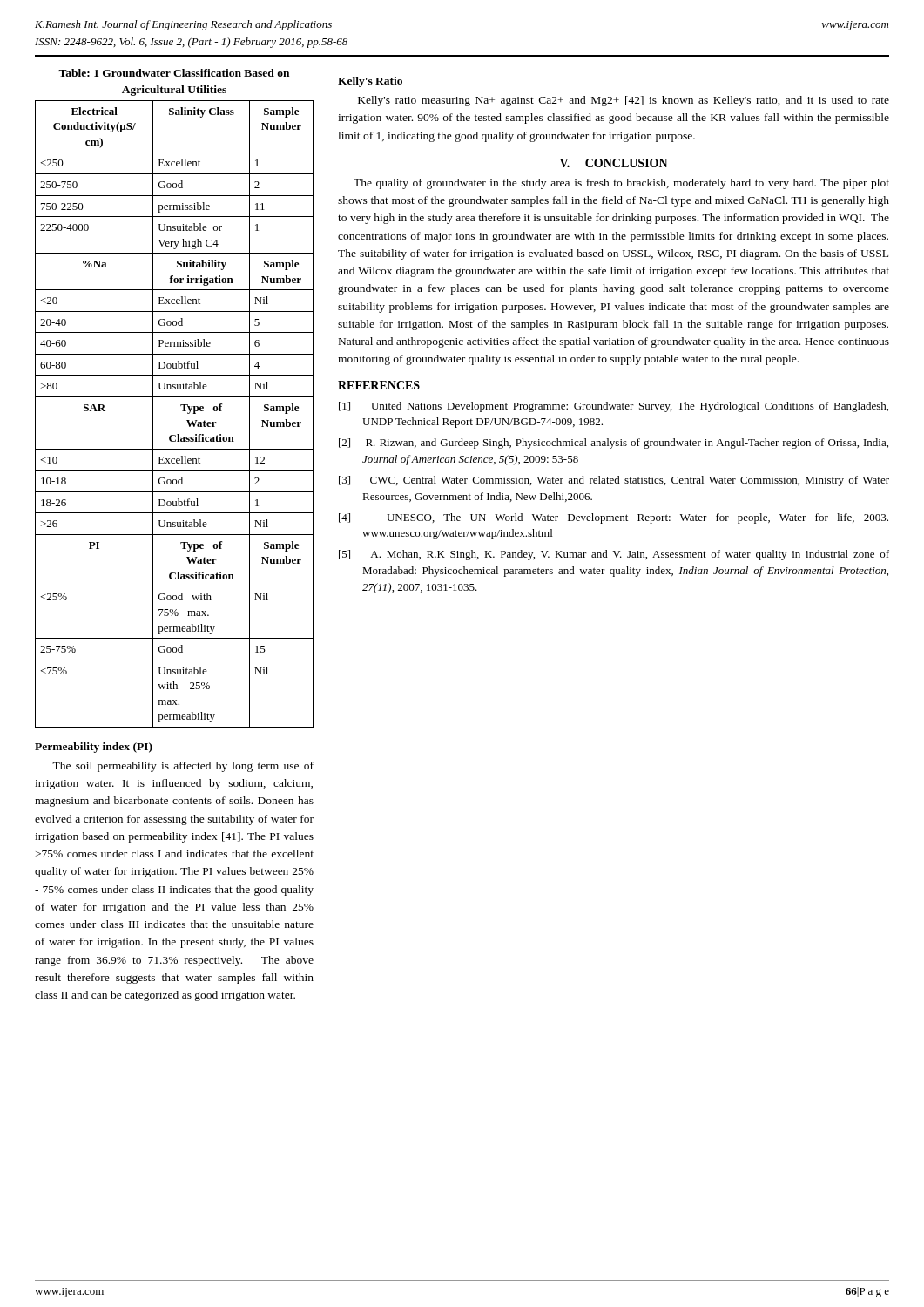The image size is (924, 1307).
Task: Locate the table with the text "Sample Number"
Action: (174, 414)
